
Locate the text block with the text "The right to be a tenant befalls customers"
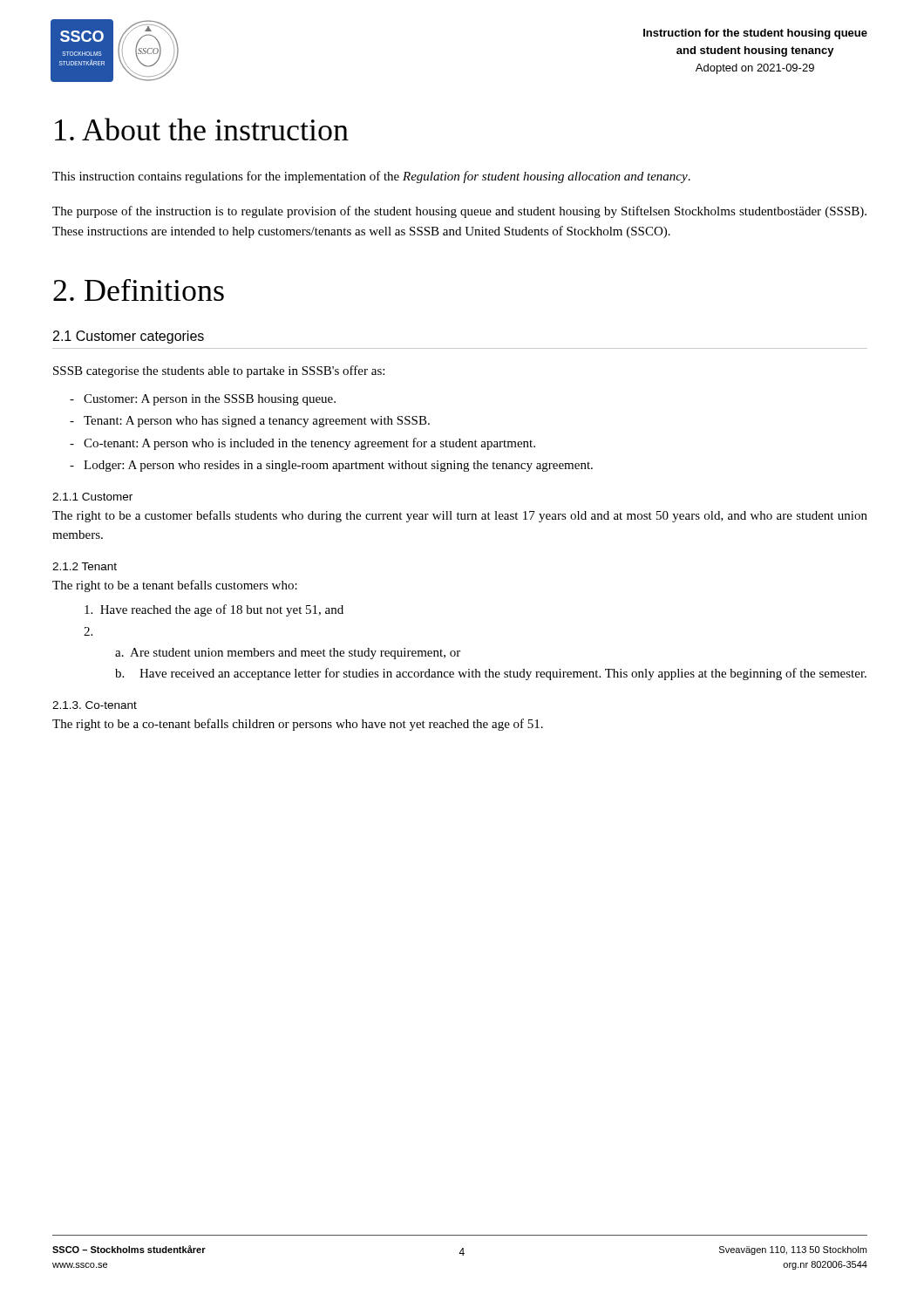(175, 585)
